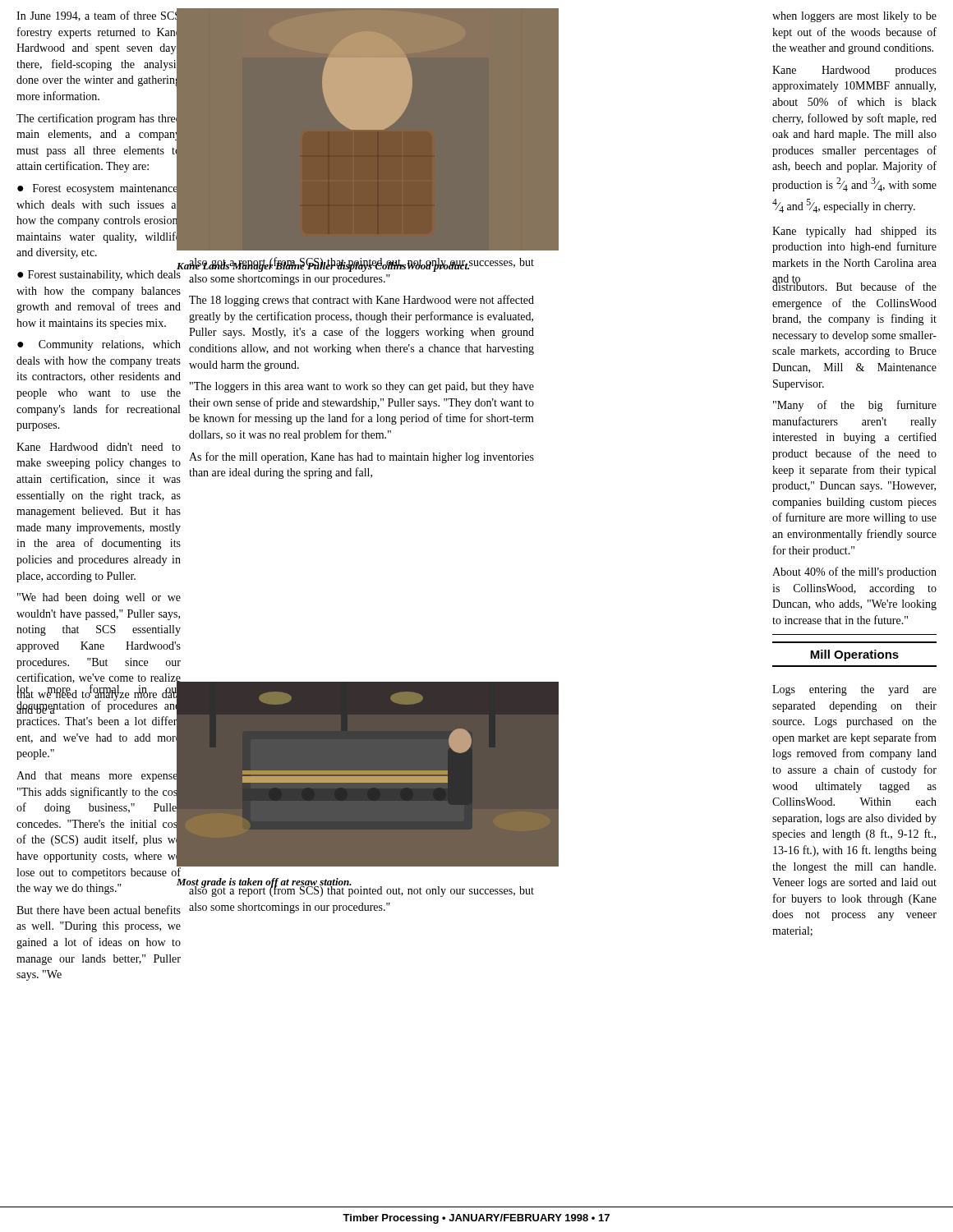Click on the text starting "Kane Hardwood didn't need to"
The image size is (953, 1232).
pyautogui.click(x=99, y=579)
